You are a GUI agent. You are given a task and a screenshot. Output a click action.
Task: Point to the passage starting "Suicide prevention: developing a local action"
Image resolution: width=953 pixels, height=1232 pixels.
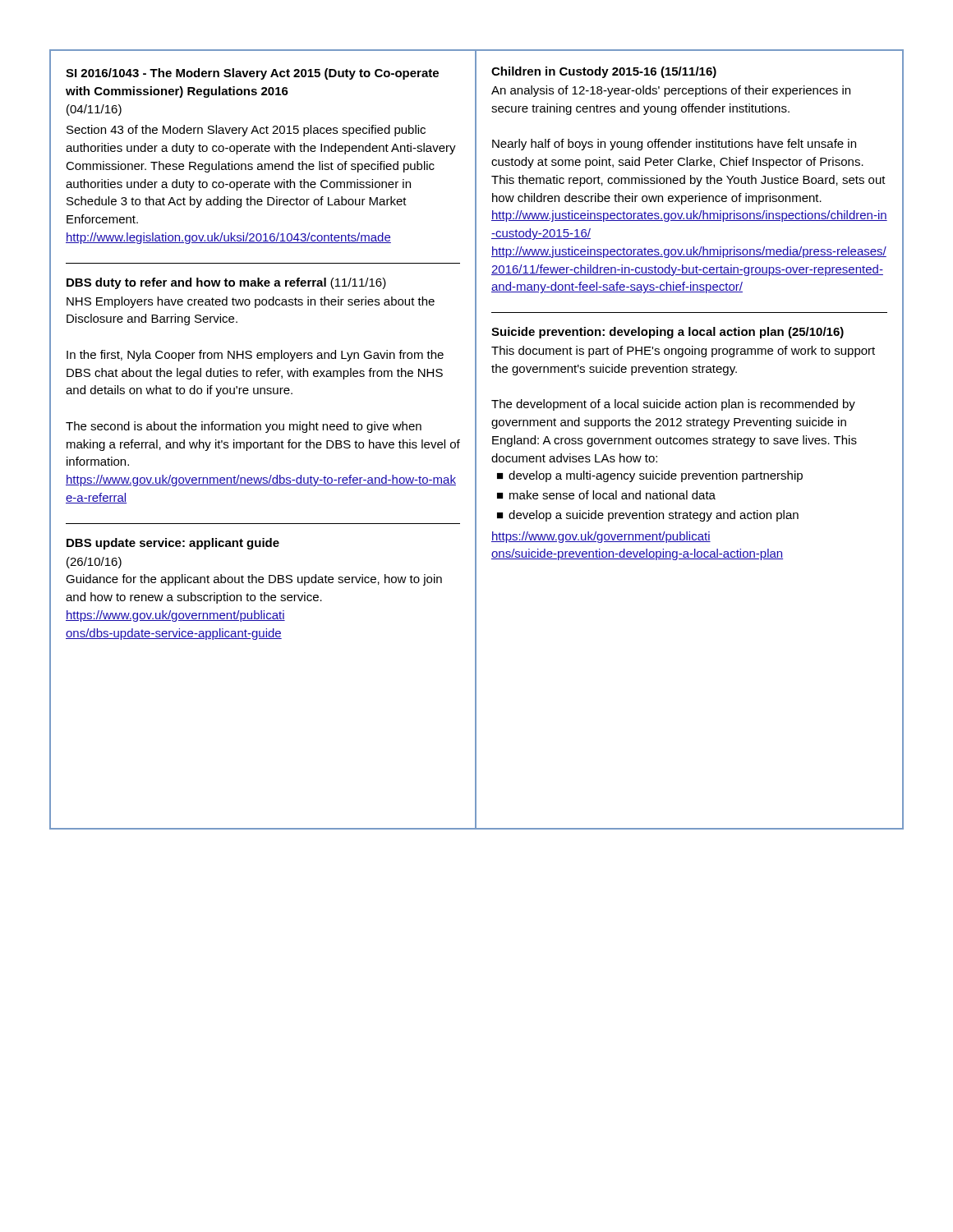668,331
